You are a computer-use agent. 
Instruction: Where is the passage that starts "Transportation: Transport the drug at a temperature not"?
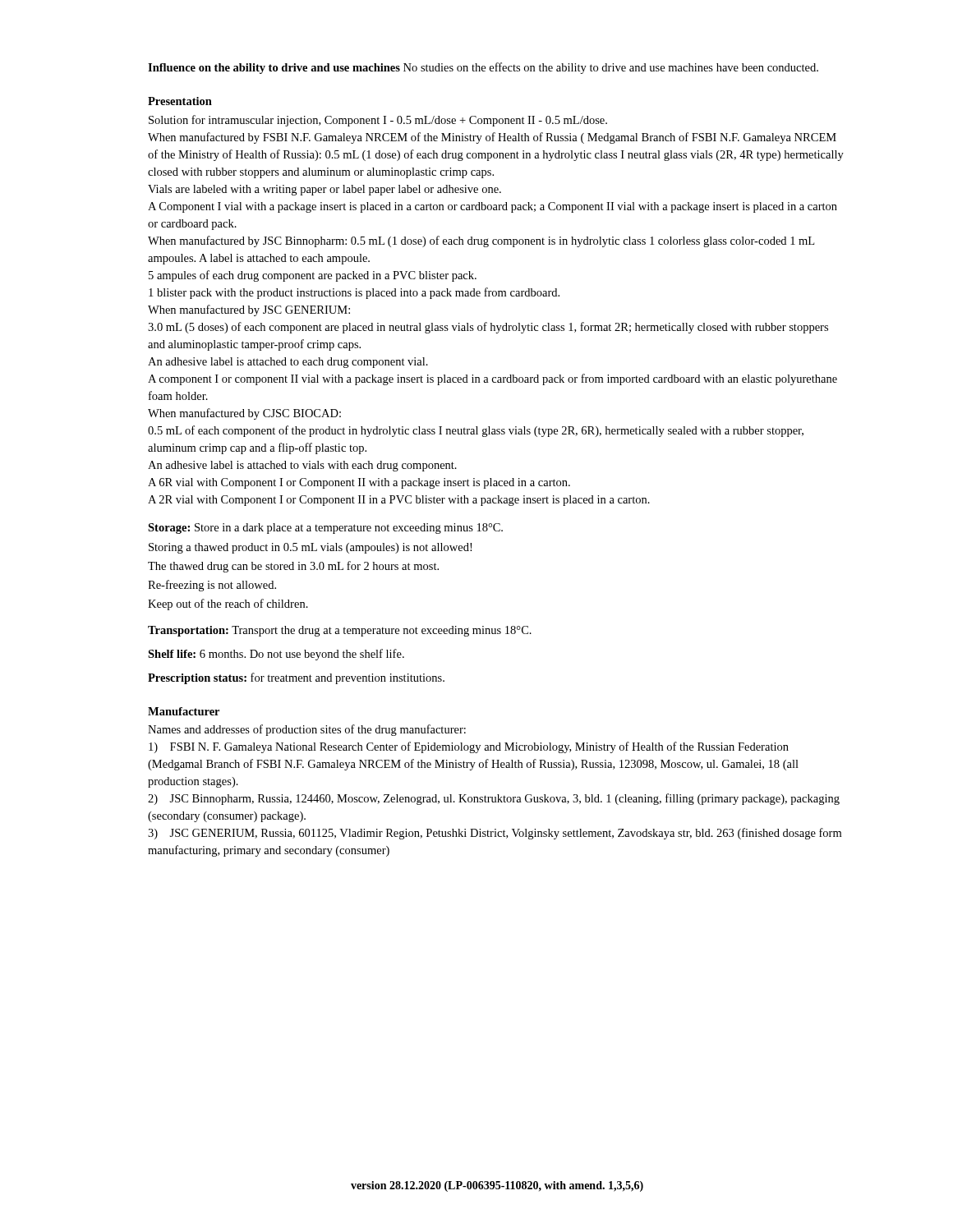pos(340,630)
